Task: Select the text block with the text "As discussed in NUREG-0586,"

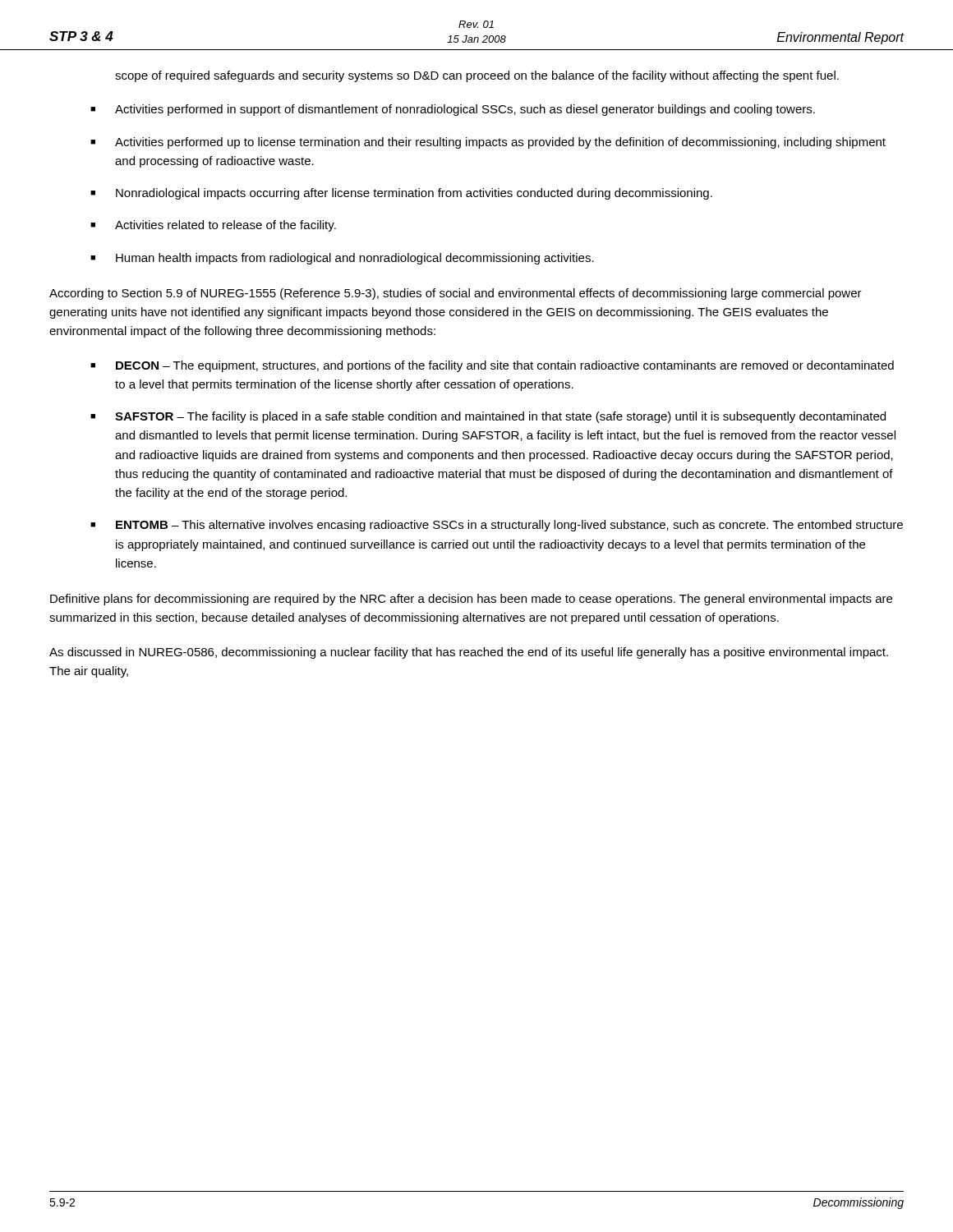Action: (469, 661)
